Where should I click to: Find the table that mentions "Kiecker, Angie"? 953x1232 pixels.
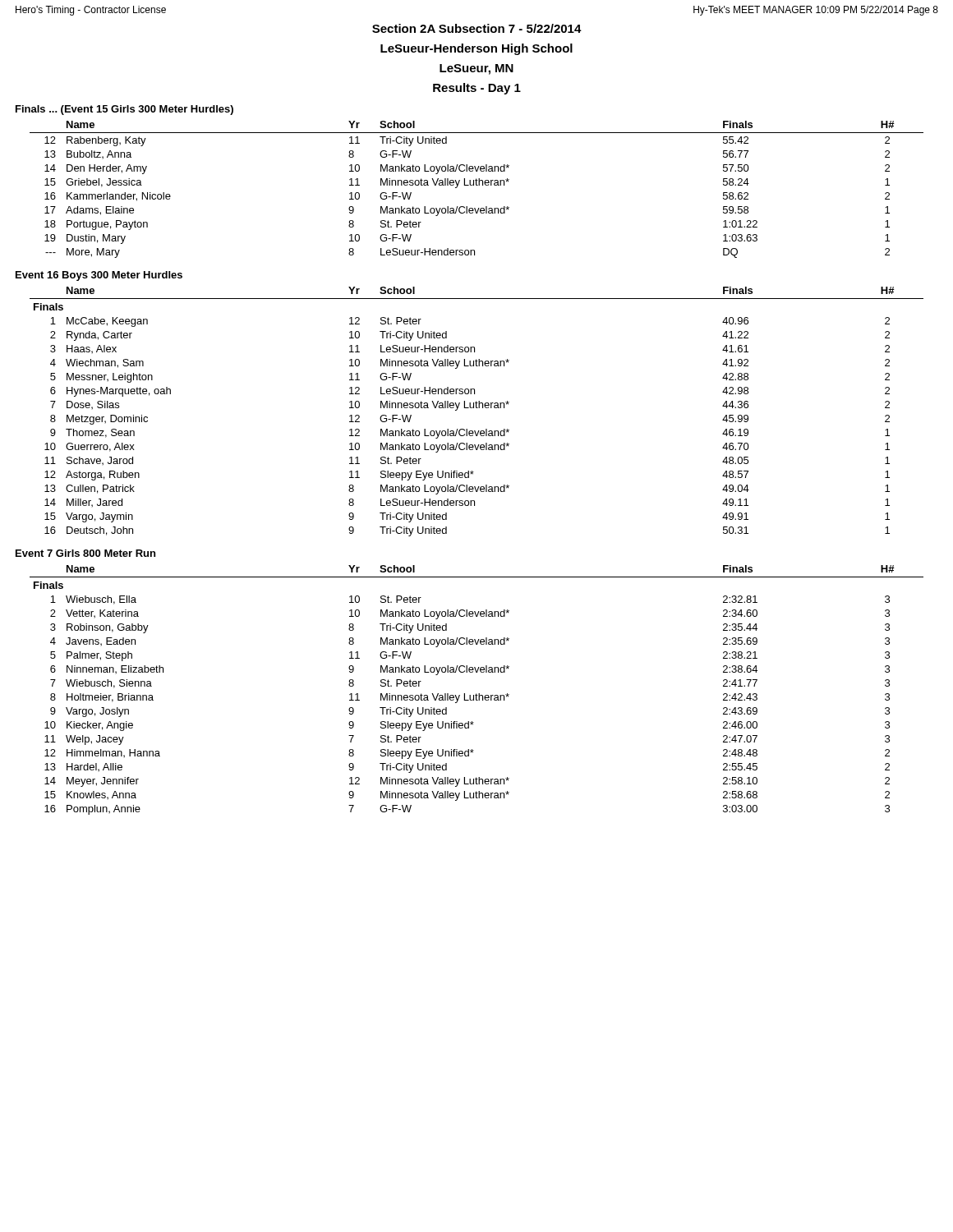click(476, 688)
